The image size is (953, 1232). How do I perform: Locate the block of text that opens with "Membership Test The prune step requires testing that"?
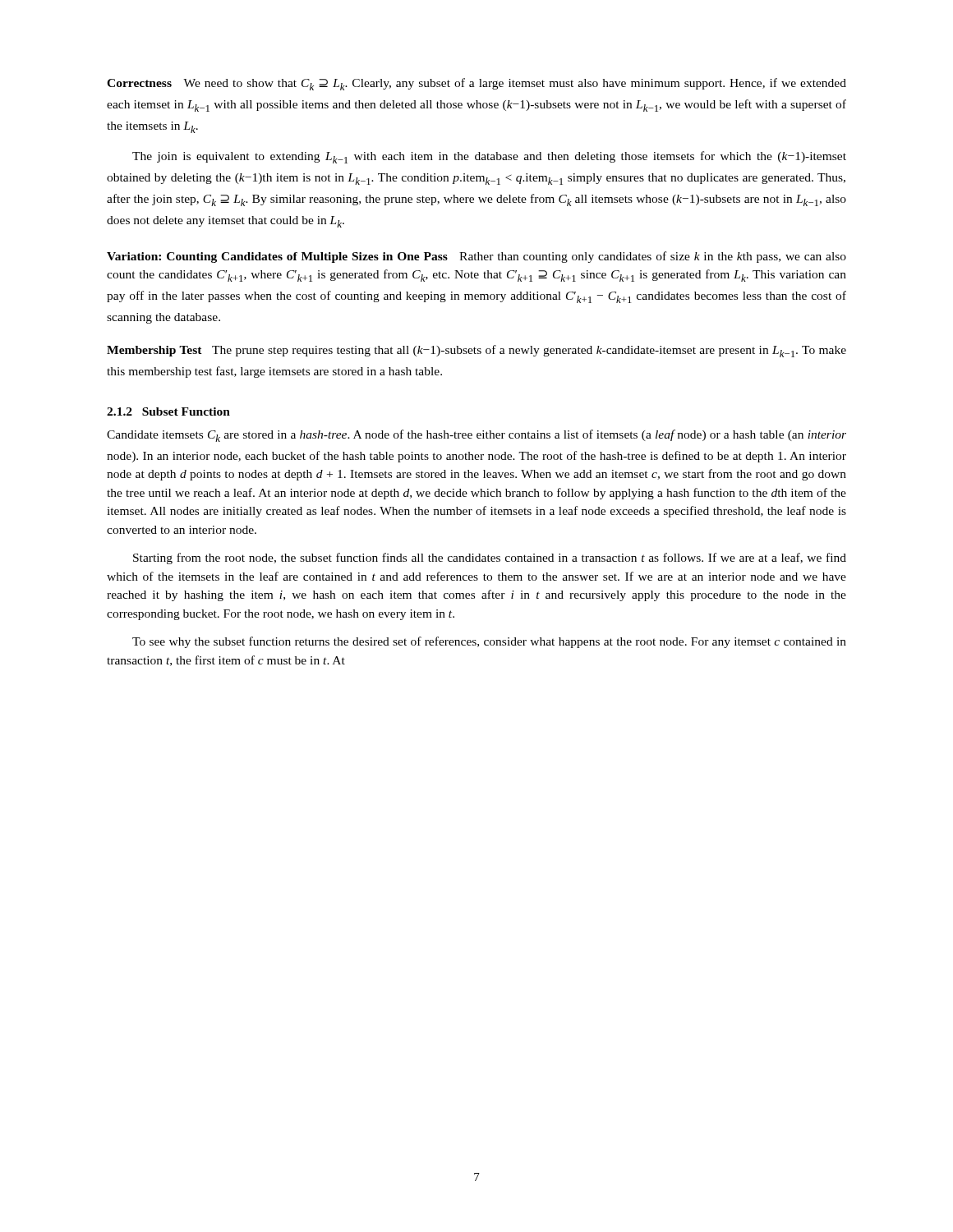(476, 361)
